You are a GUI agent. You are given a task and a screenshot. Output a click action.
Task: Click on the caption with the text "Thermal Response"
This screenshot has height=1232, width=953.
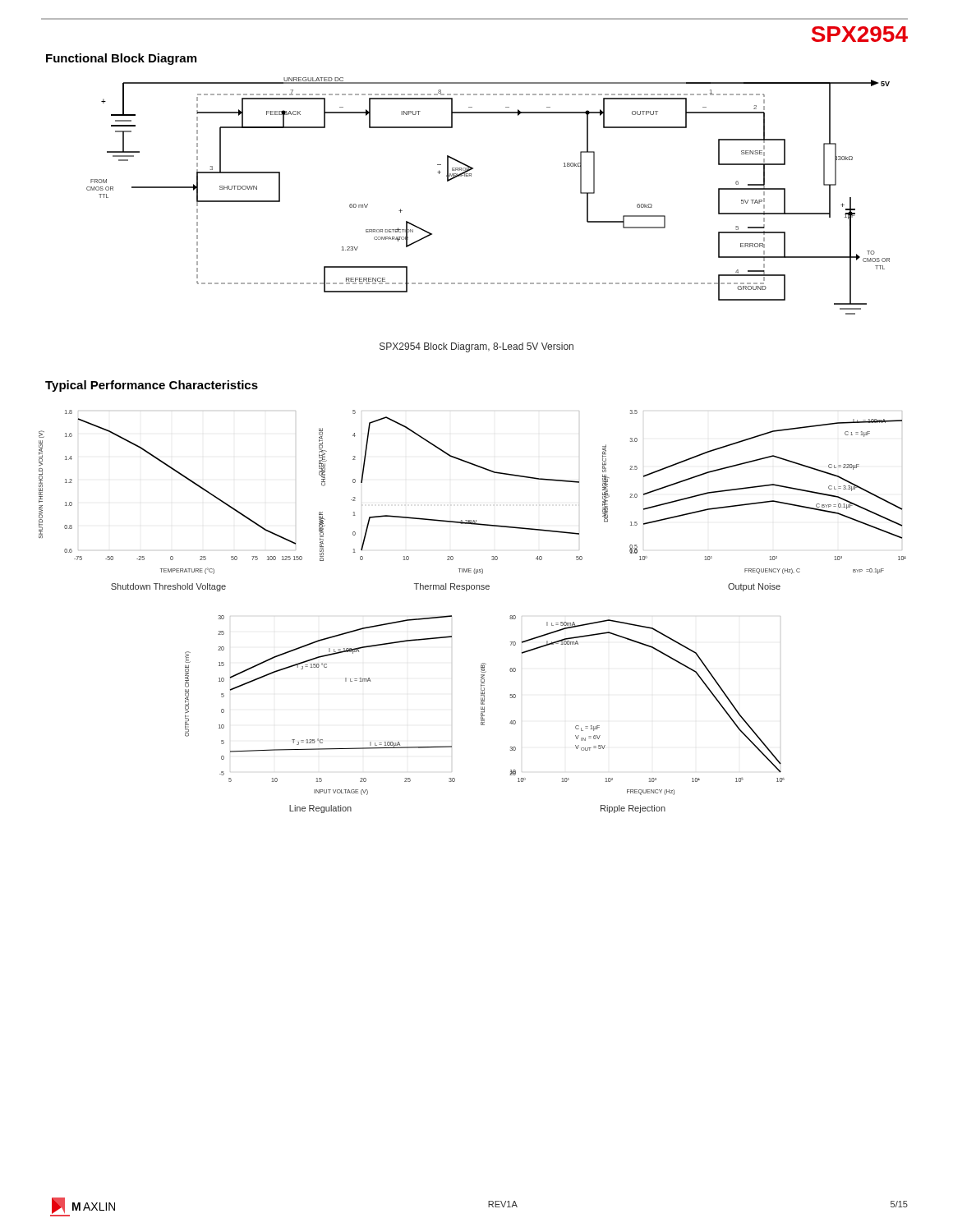tap(452, 586)
